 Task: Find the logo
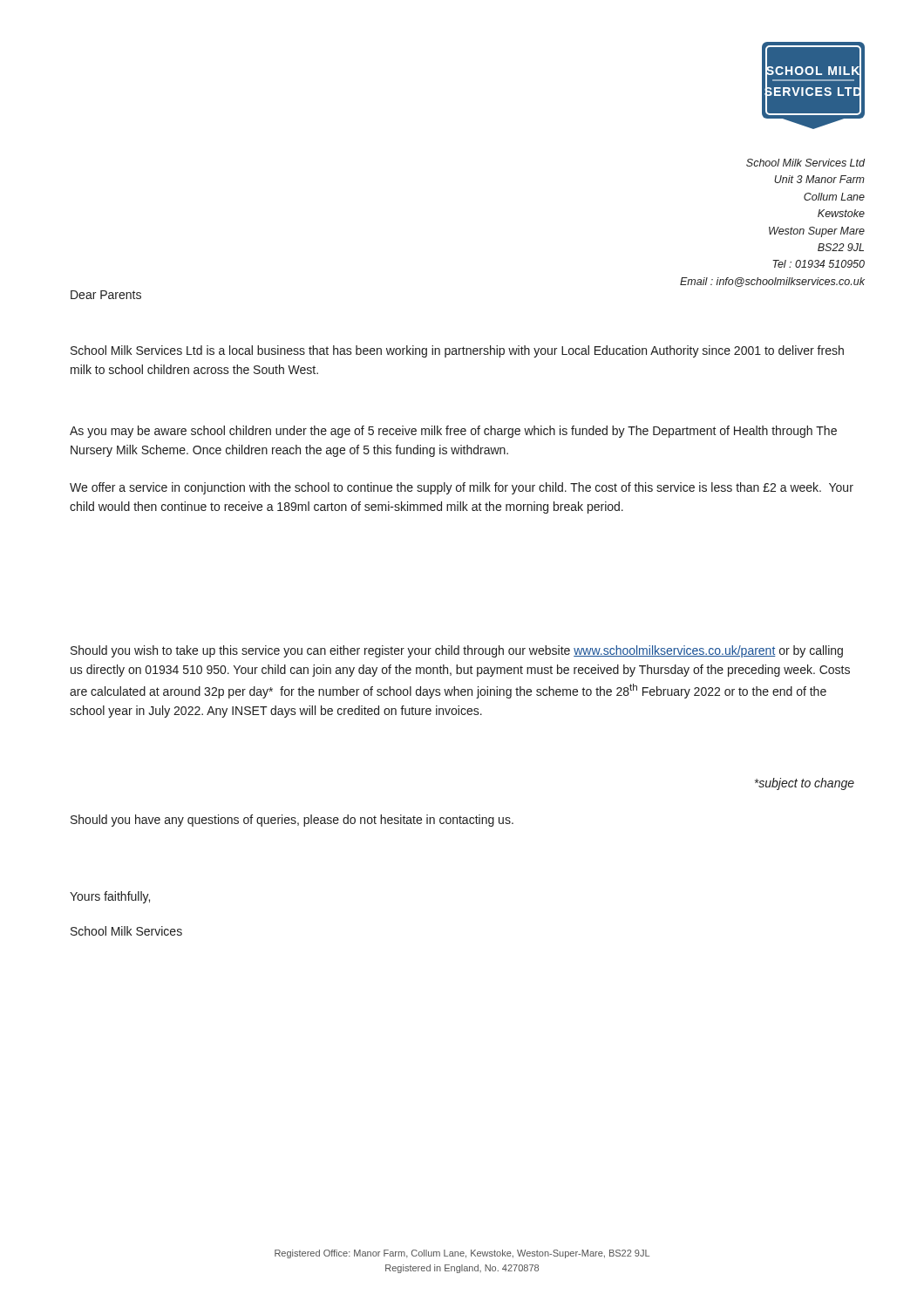click(813, 85)
